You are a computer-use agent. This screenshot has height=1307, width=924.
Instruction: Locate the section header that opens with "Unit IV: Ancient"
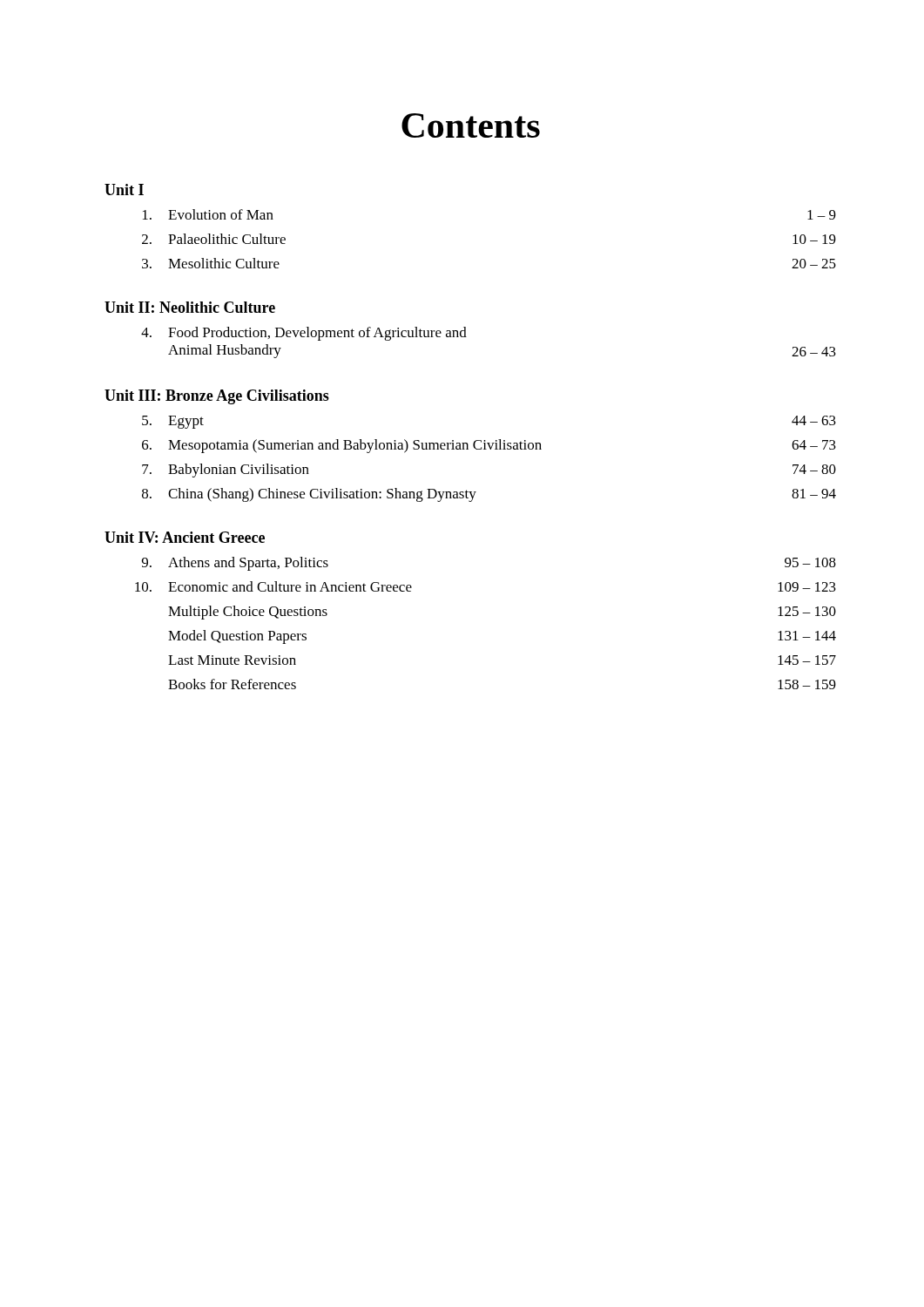185,538
